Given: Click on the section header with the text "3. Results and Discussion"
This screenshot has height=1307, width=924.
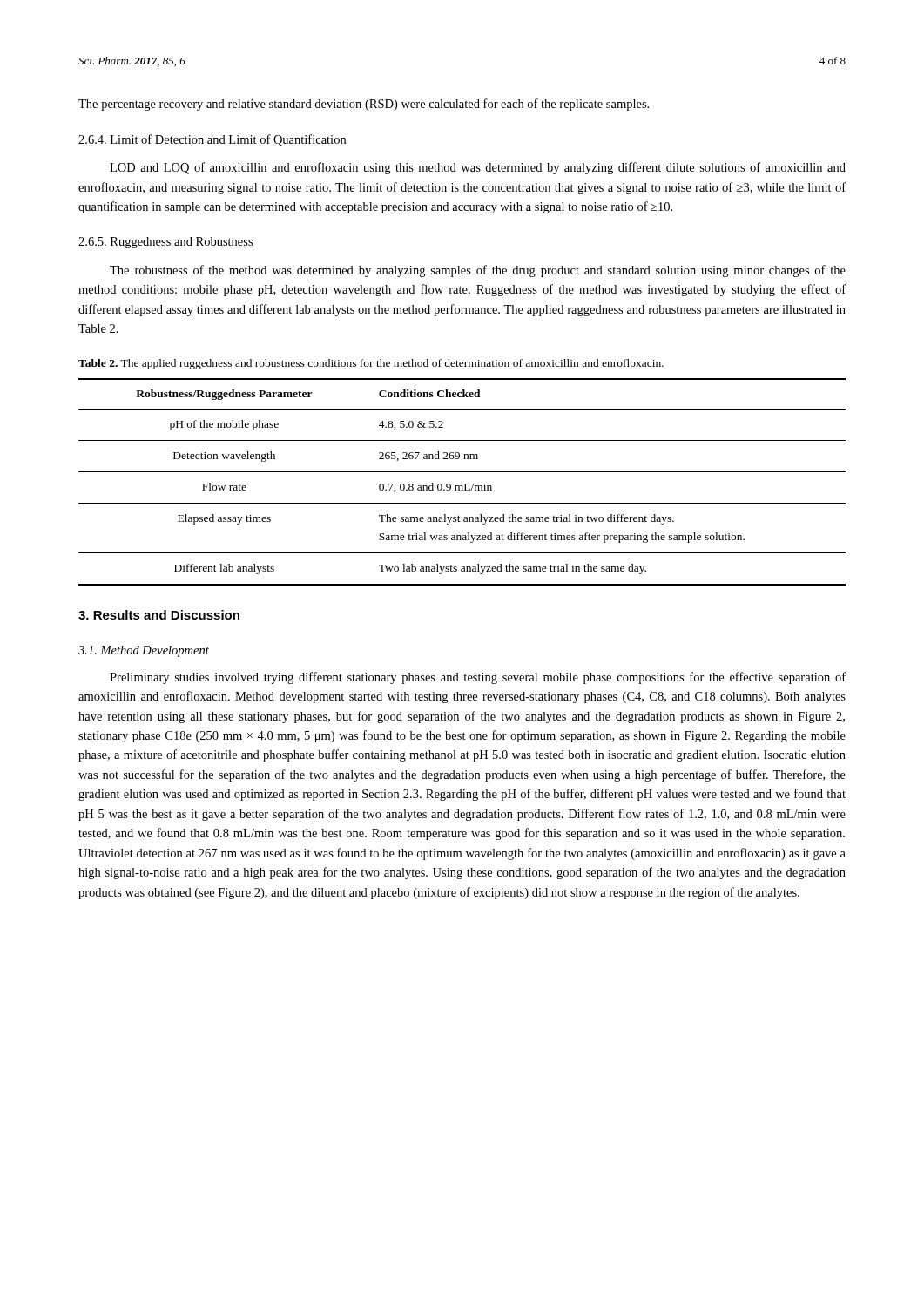Looking at the screenshot, I should pyautogui.click(x=159, y=615).
